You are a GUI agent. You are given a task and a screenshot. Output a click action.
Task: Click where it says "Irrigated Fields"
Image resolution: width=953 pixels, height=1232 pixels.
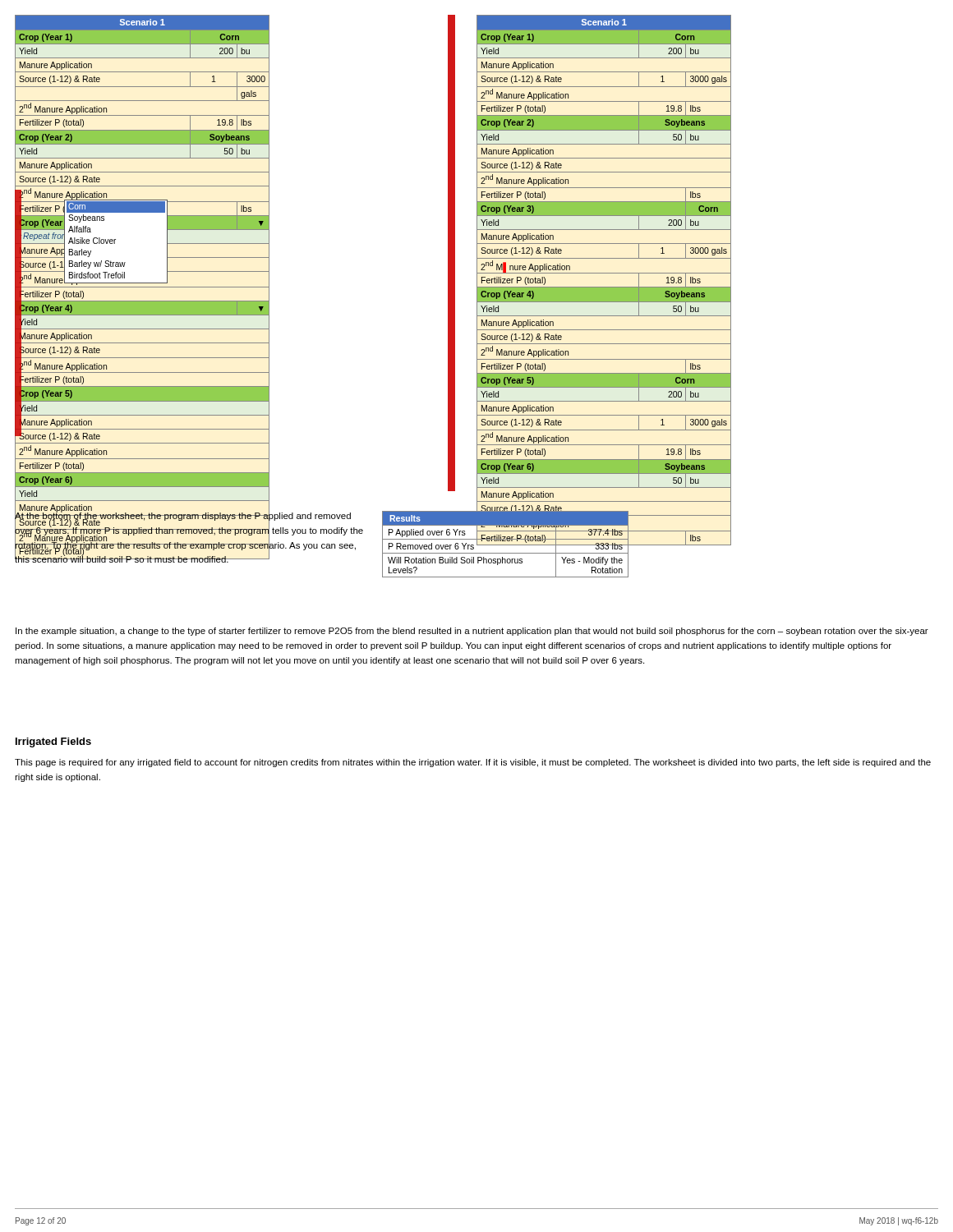tap(53, 741)
